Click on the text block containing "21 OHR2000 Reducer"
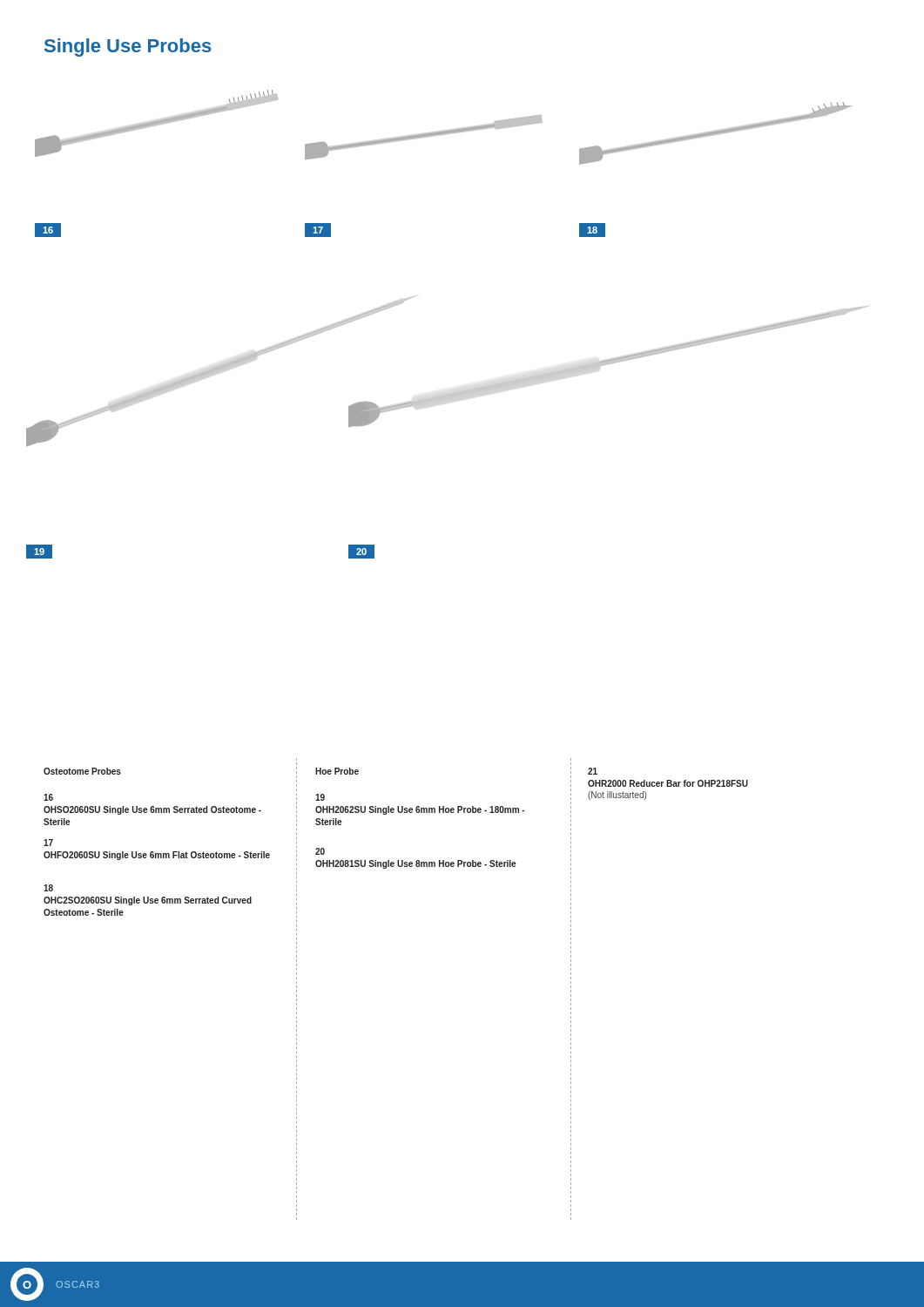 pyautogui.click(x=718, y=783)
